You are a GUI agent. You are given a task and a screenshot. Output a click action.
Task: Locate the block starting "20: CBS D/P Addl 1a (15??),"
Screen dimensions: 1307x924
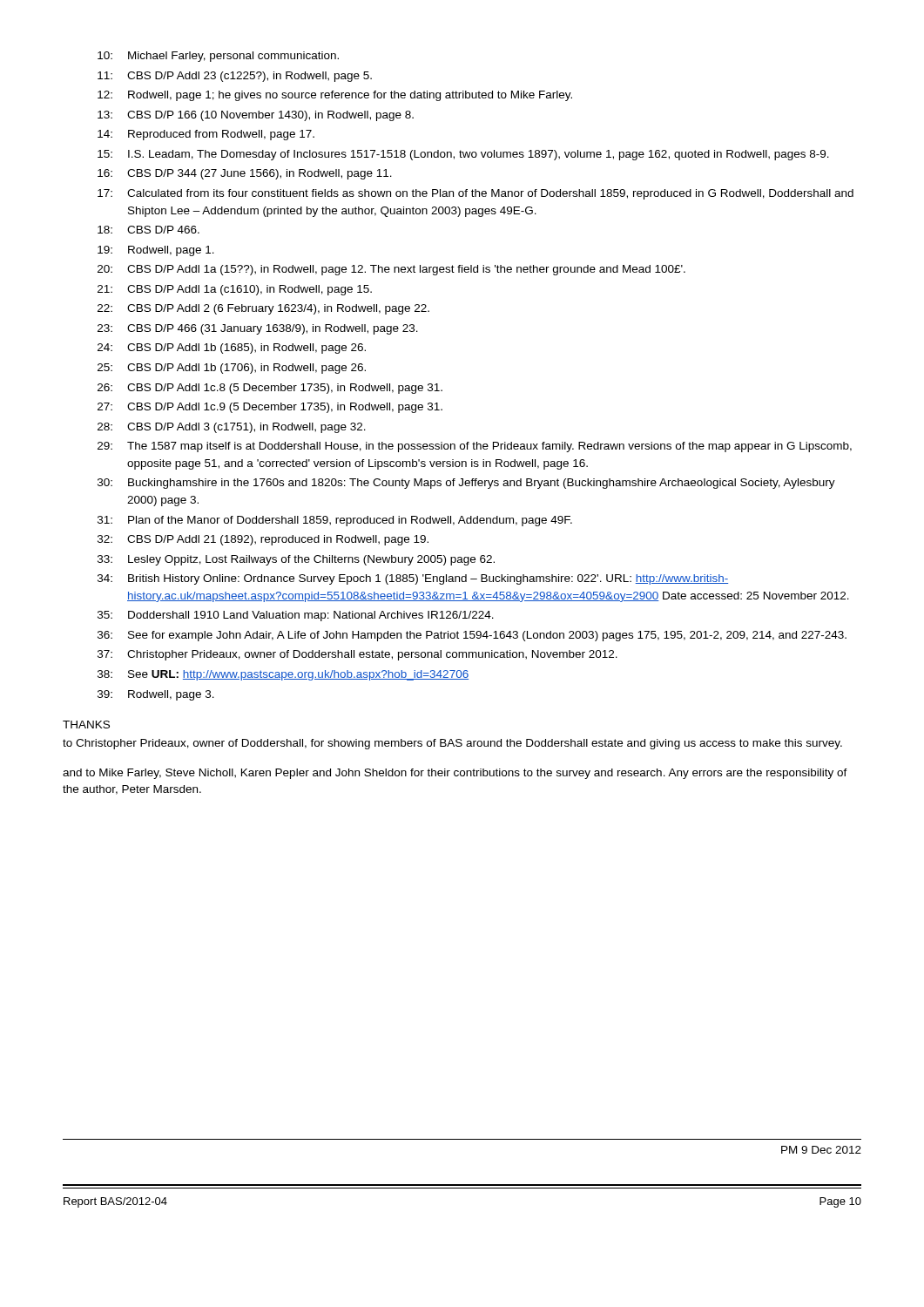pos(462,269)
